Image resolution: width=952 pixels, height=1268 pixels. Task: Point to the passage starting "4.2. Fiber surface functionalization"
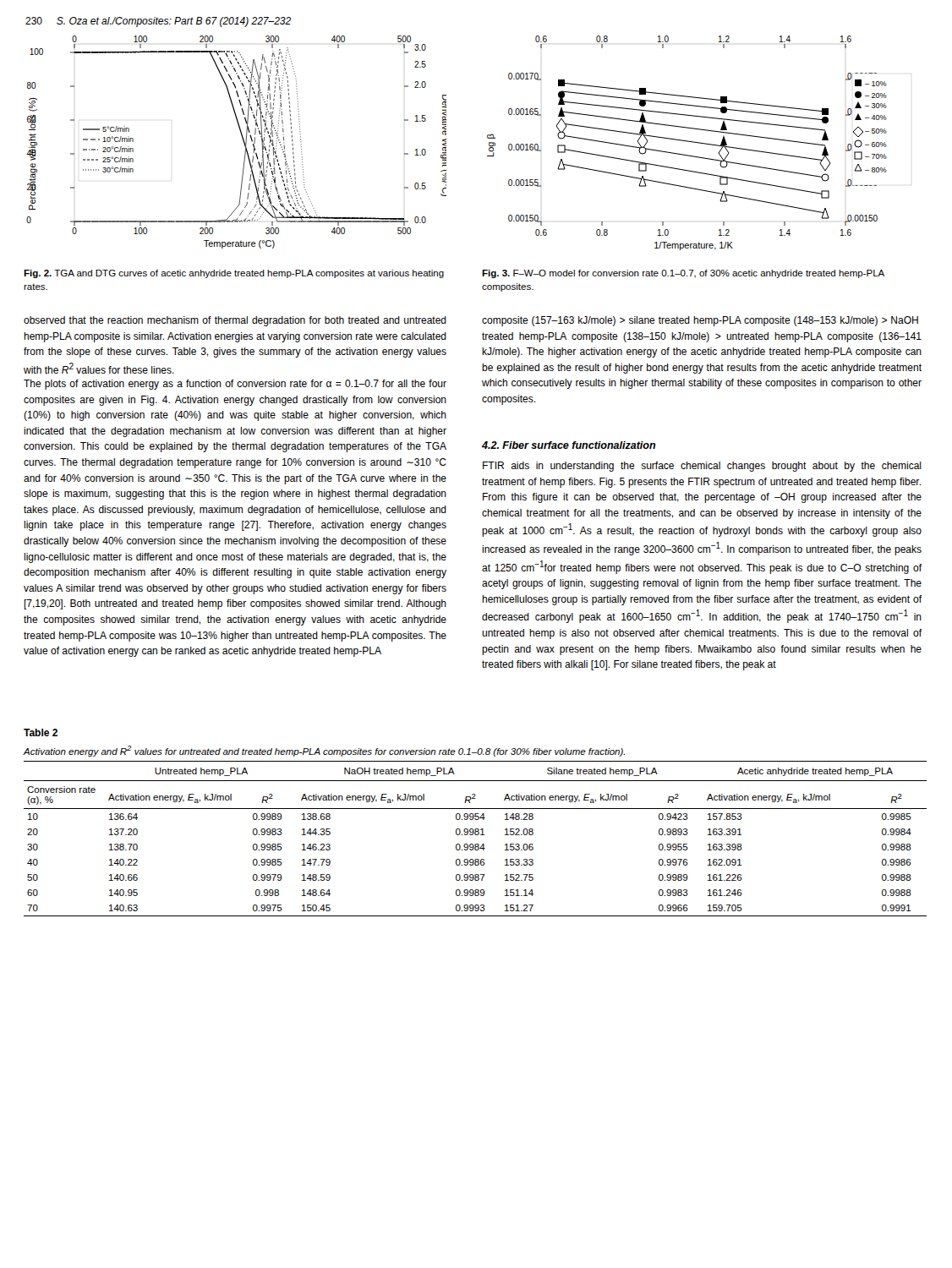[569, 446]
